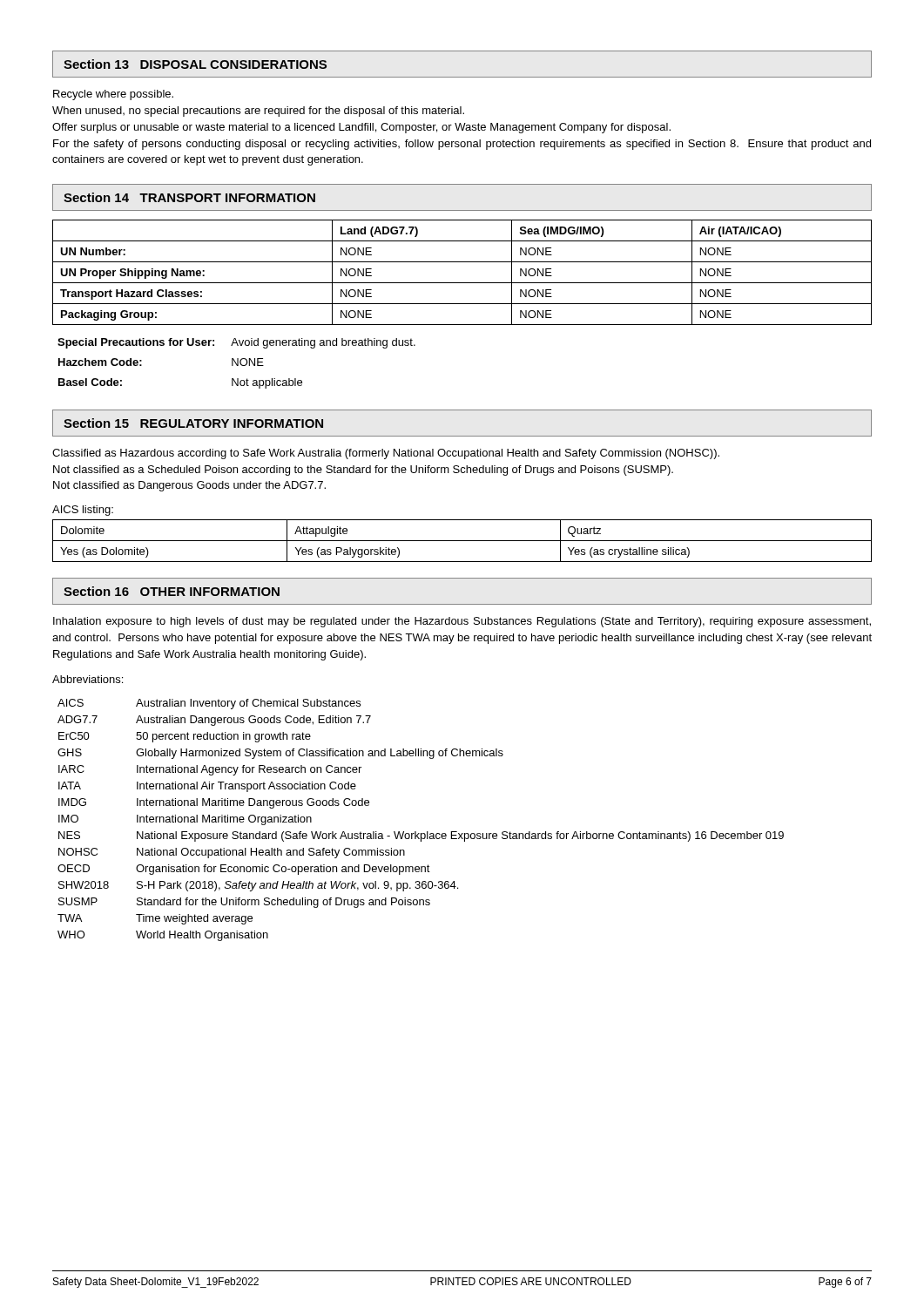This screenshot has width=924, height=1307.
Task: Find the text block that reads "Inhalation exposure to high levels of dust"
Action: (462, 637)
